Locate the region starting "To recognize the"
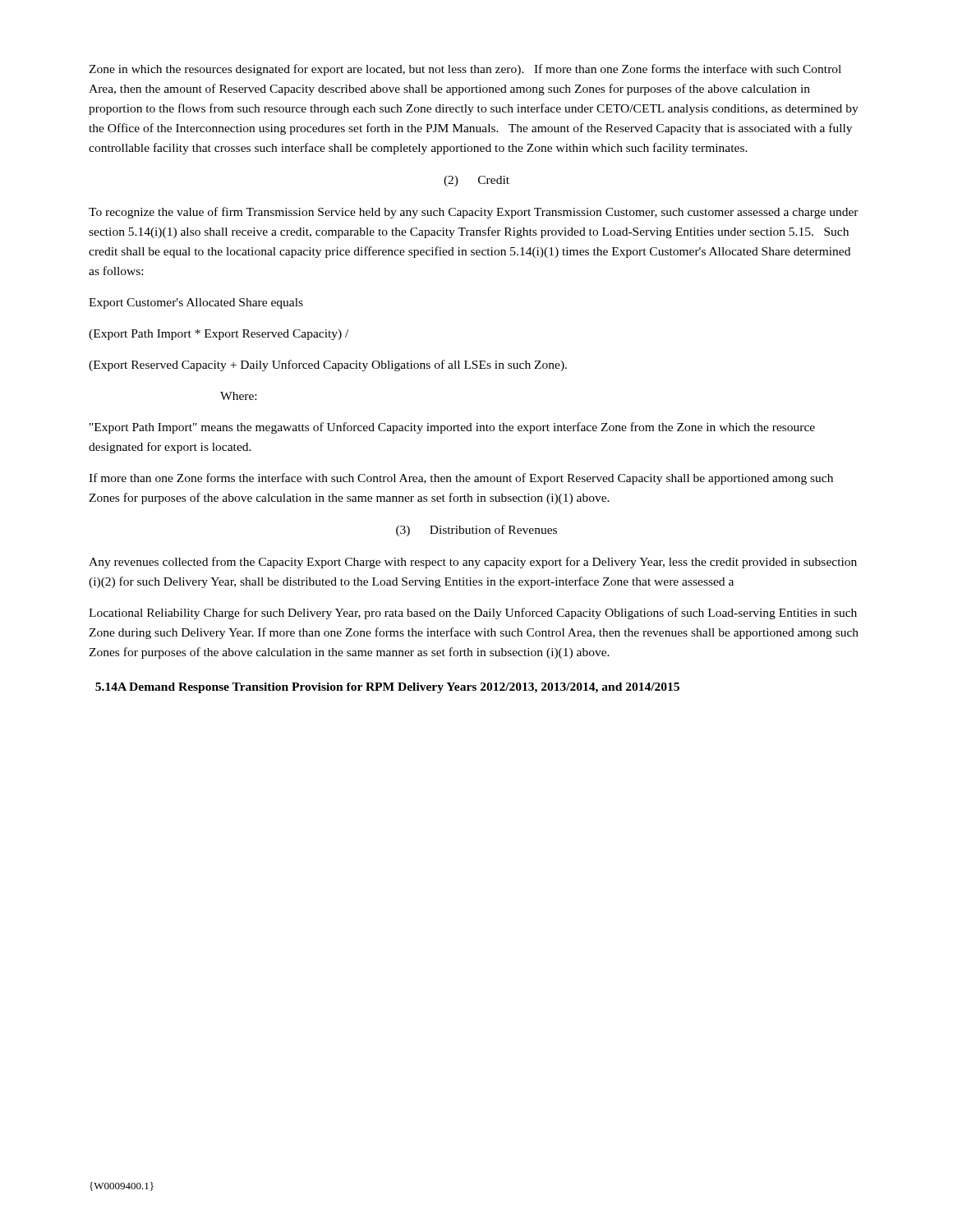This screenshot has height=1232, width=953. 473,241
